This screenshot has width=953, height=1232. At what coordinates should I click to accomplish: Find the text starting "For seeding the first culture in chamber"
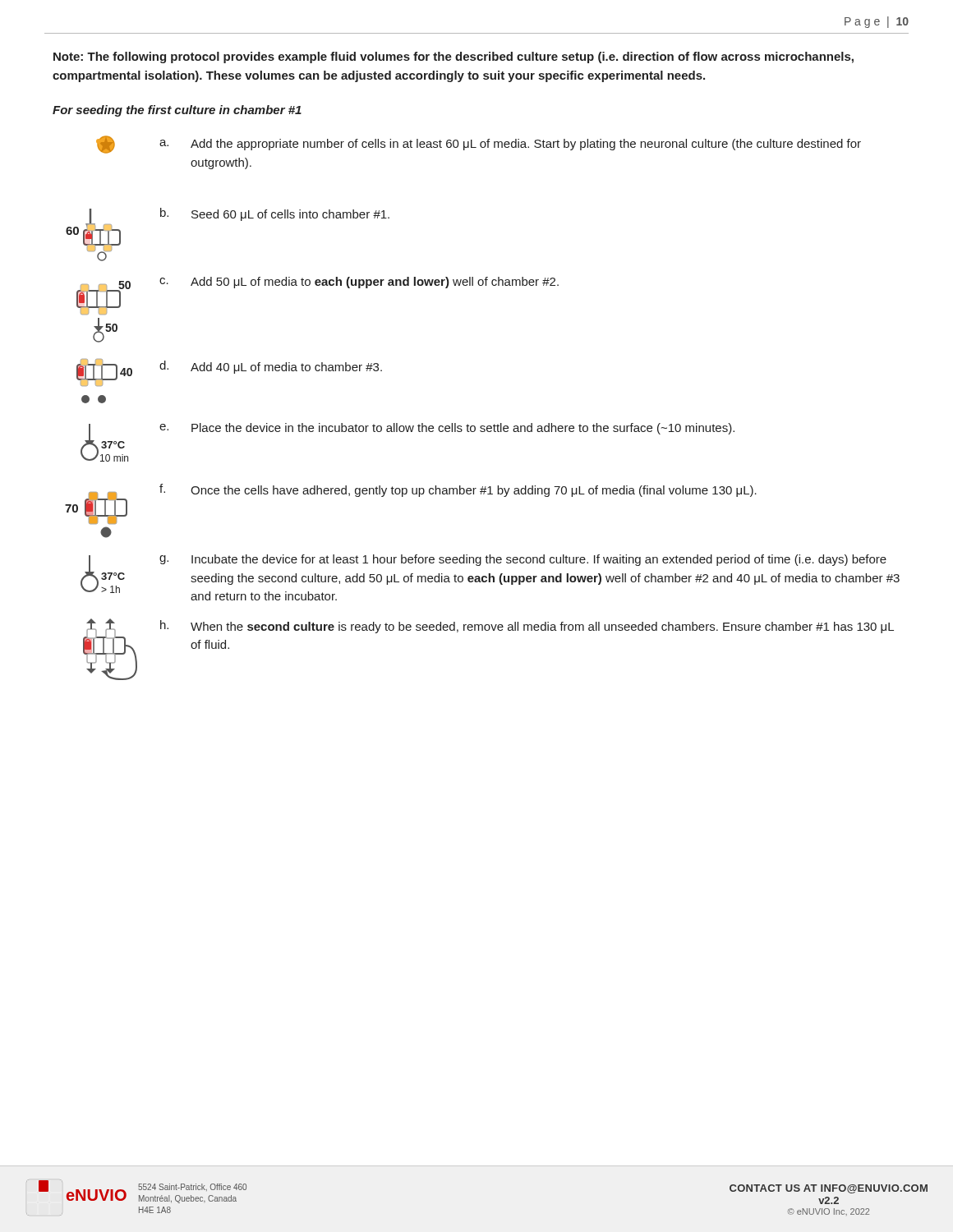pyautogui.click(x=177, y=110)
